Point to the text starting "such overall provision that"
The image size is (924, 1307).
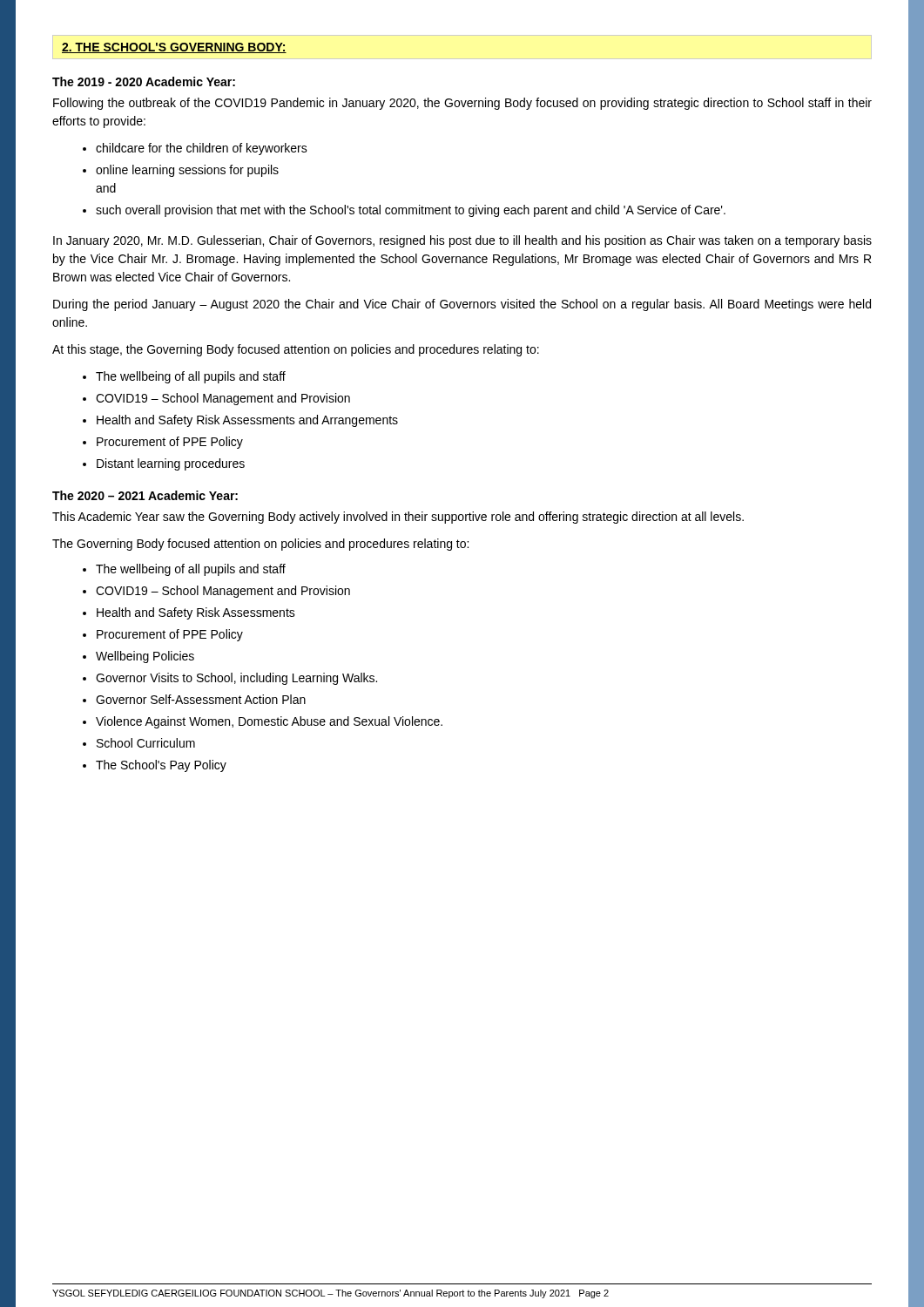point(411,210)
